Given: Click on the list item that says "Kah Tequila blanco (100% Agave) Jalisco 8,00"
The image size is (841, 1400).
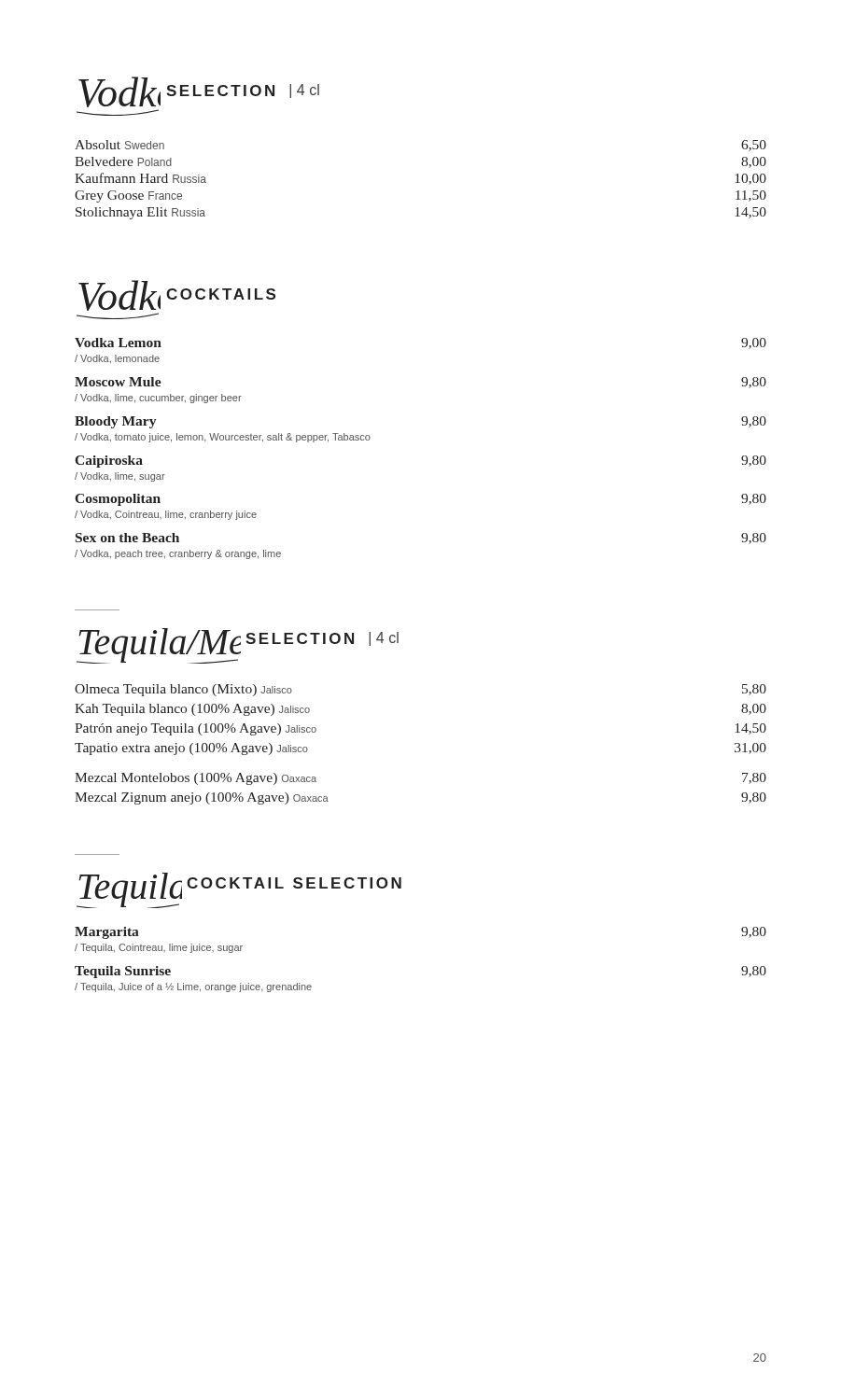Looking at the screenshot, I should (x=193, y=710).
